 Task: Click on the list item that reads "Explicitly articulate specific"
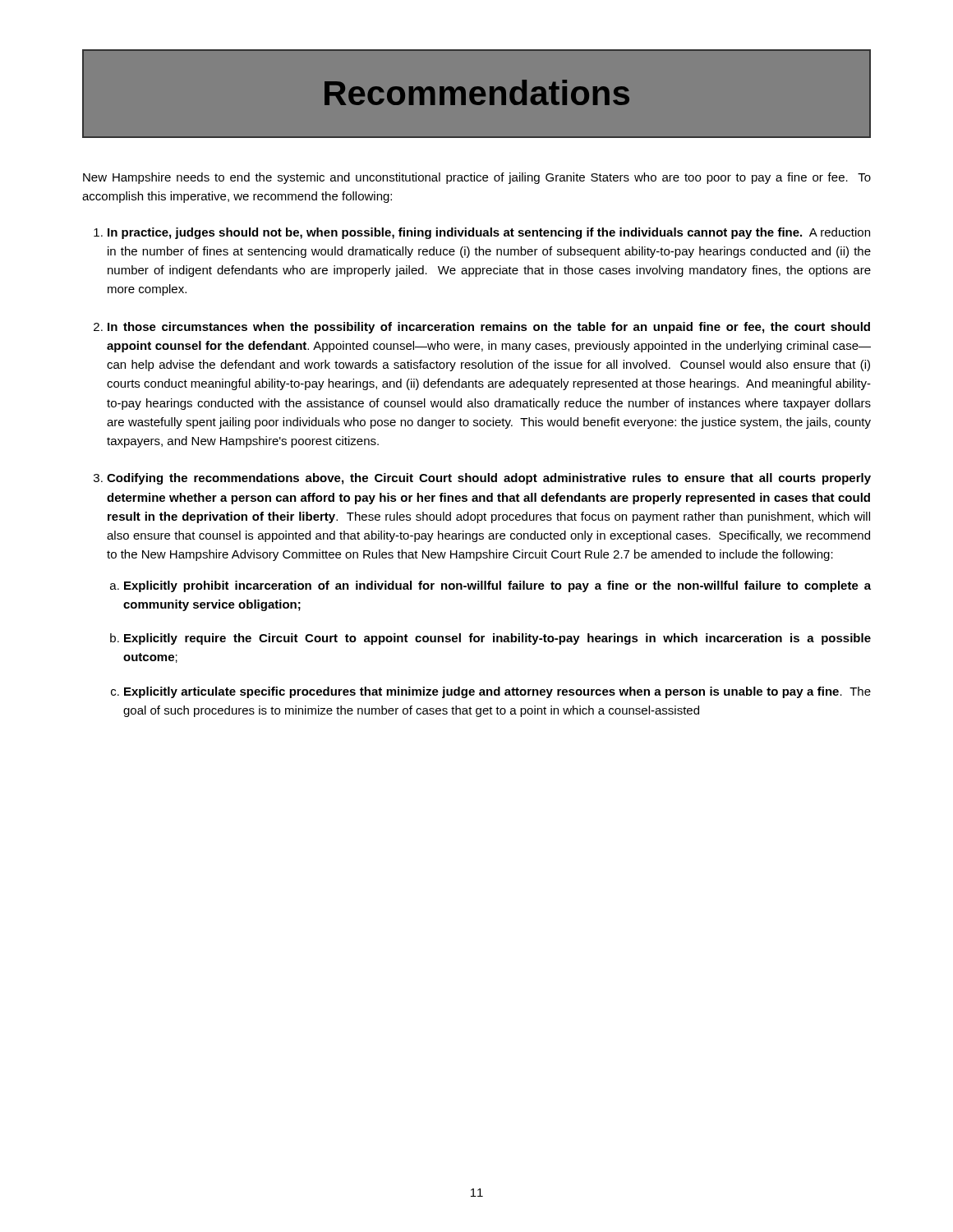(x=497, y=700)
